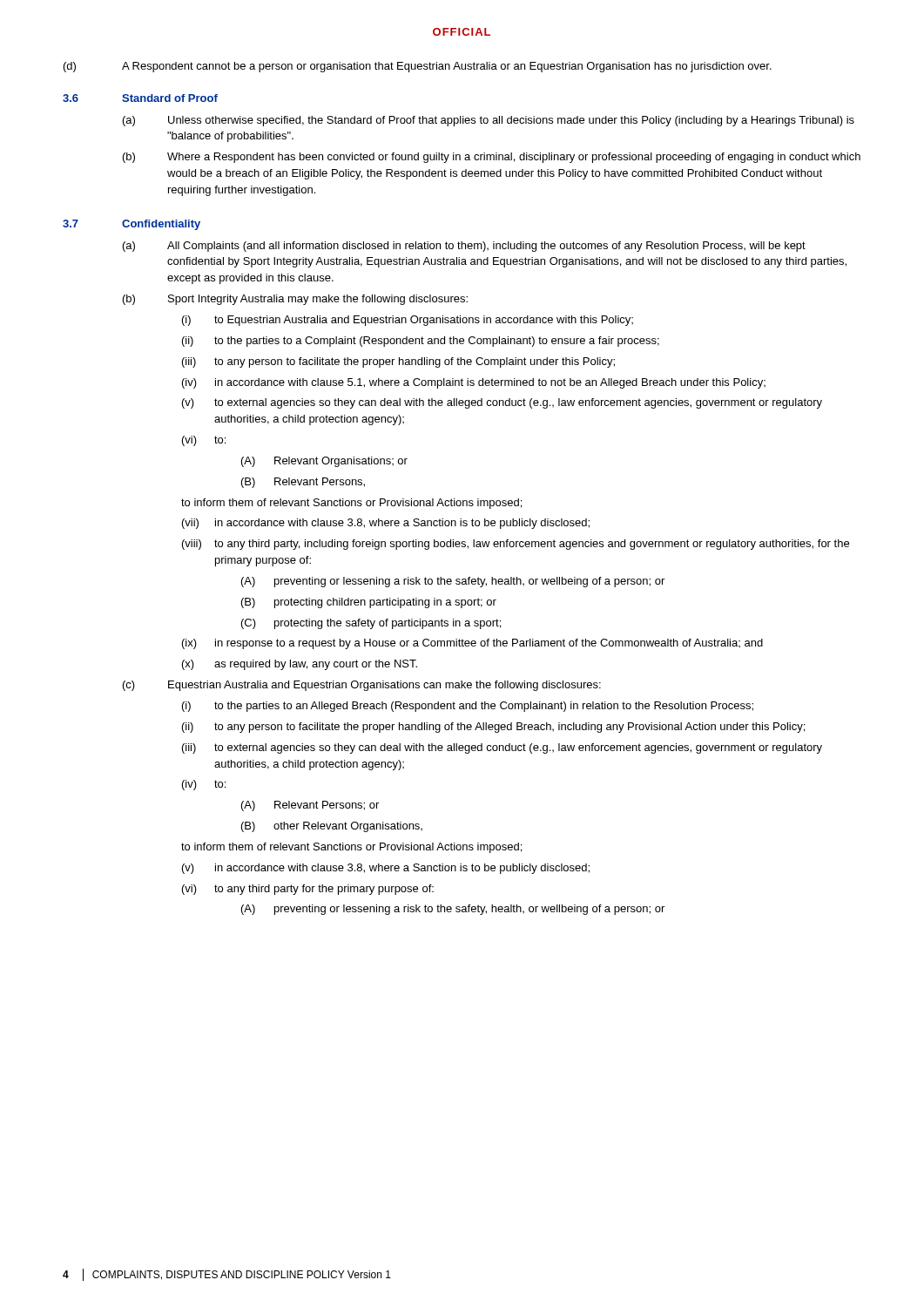The height and width of the screenshot is (1307, 924).
Task: Point to the block beginning "(b) Sport Integrity Australia"
Action: click(295, 300)
